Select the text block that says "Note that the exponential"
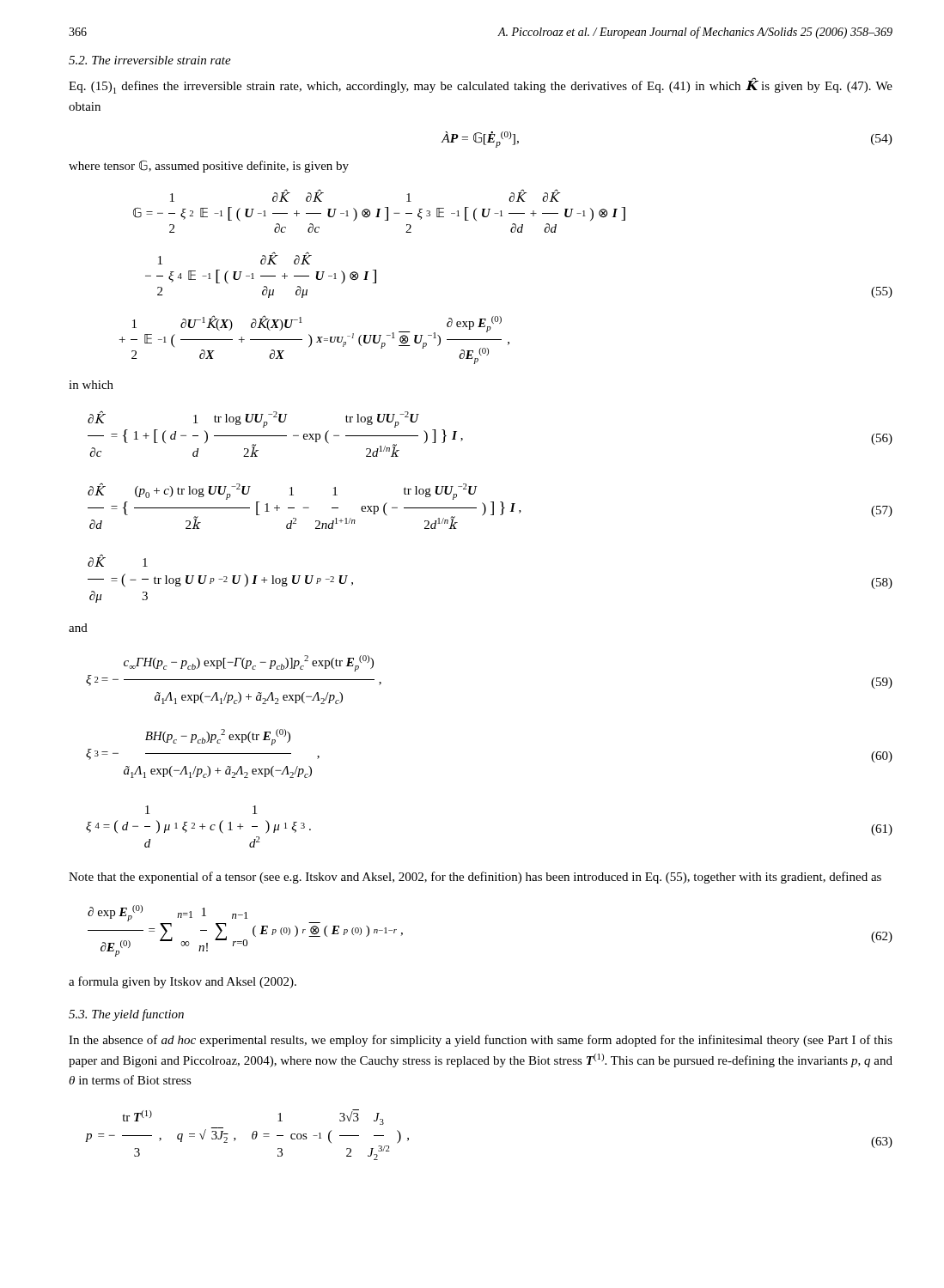This screenshot has height=1288, width=944. click(x=475, y=876)
